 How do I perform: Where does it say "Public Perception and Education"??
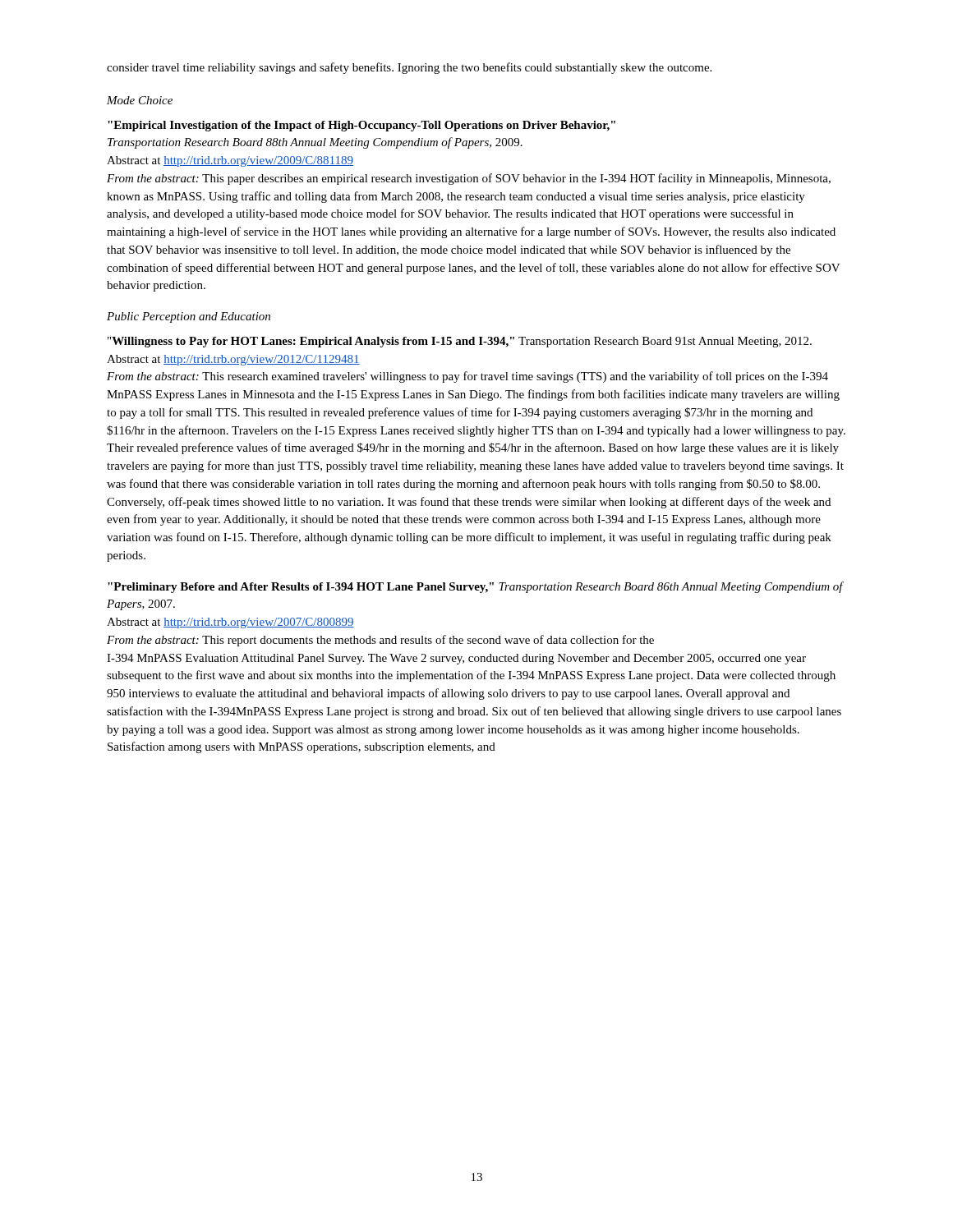tap(189, 316)
